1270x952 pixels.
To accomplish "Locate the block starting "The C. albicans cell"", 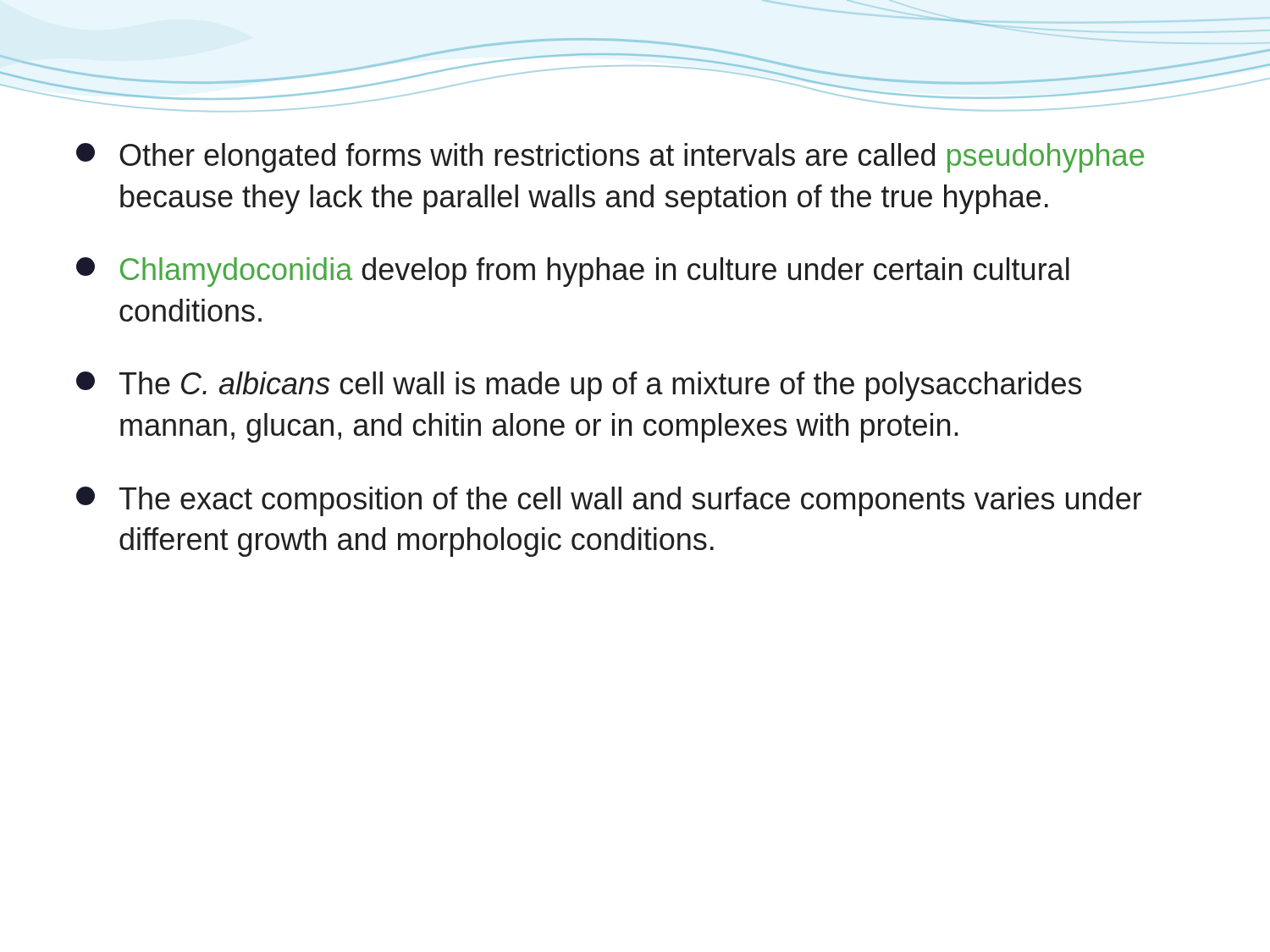I will [639, 405].
